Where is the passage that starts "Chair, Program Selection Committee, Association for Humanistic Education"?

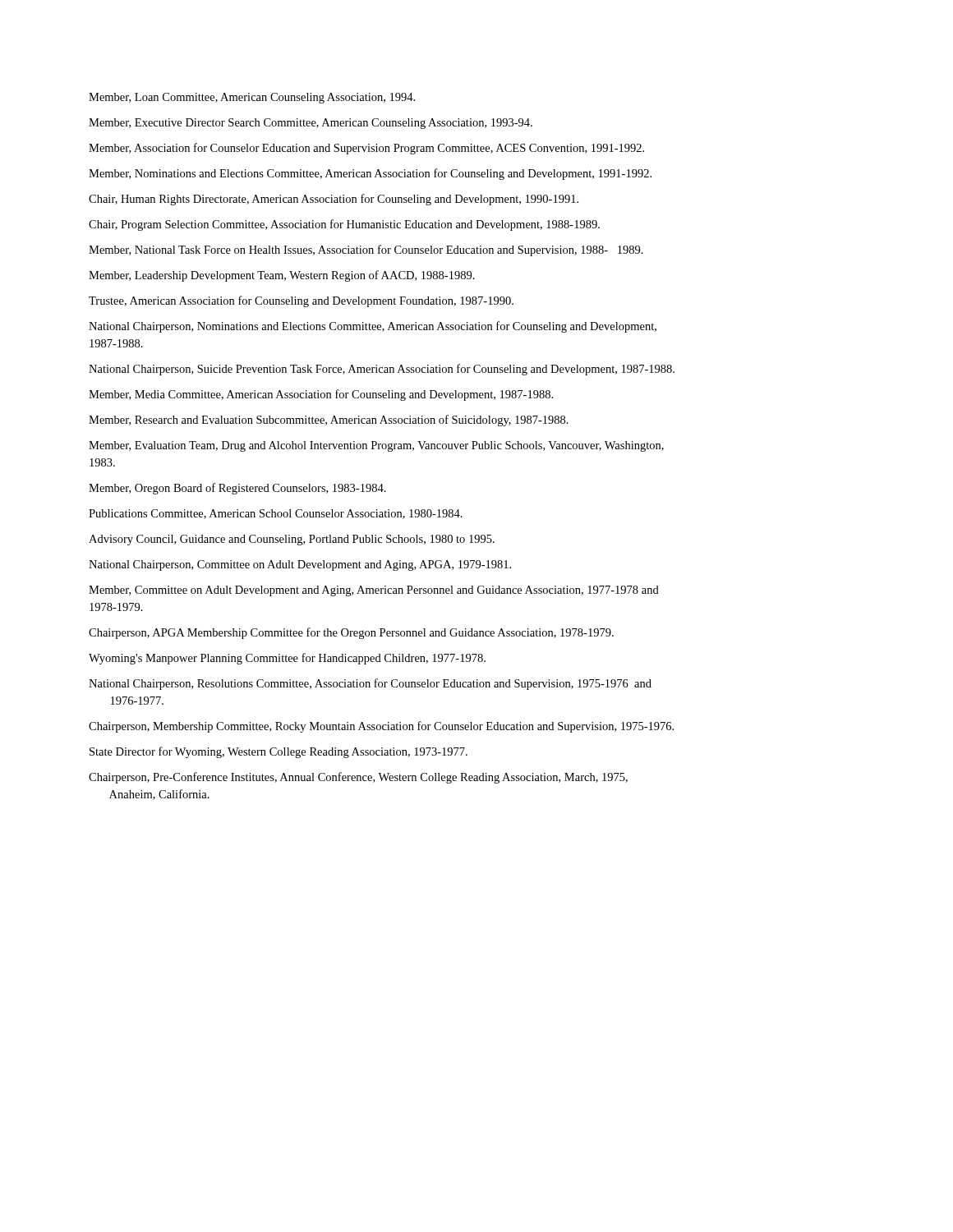pyautogui.click(x=345, y=224)
